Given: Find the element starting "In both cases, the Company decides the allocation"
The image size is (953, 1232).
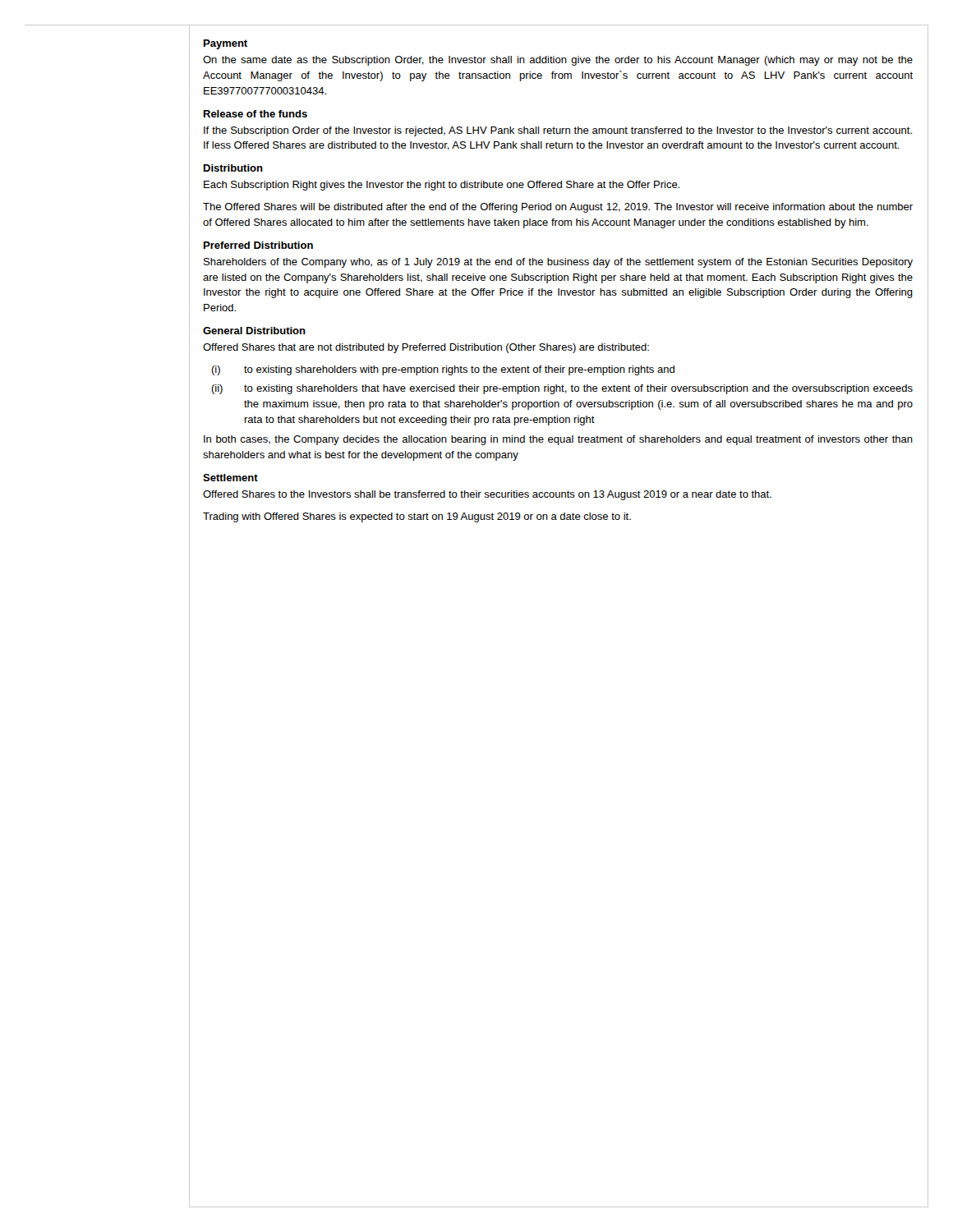Looking at the screenshot, I should click(558, 447).
